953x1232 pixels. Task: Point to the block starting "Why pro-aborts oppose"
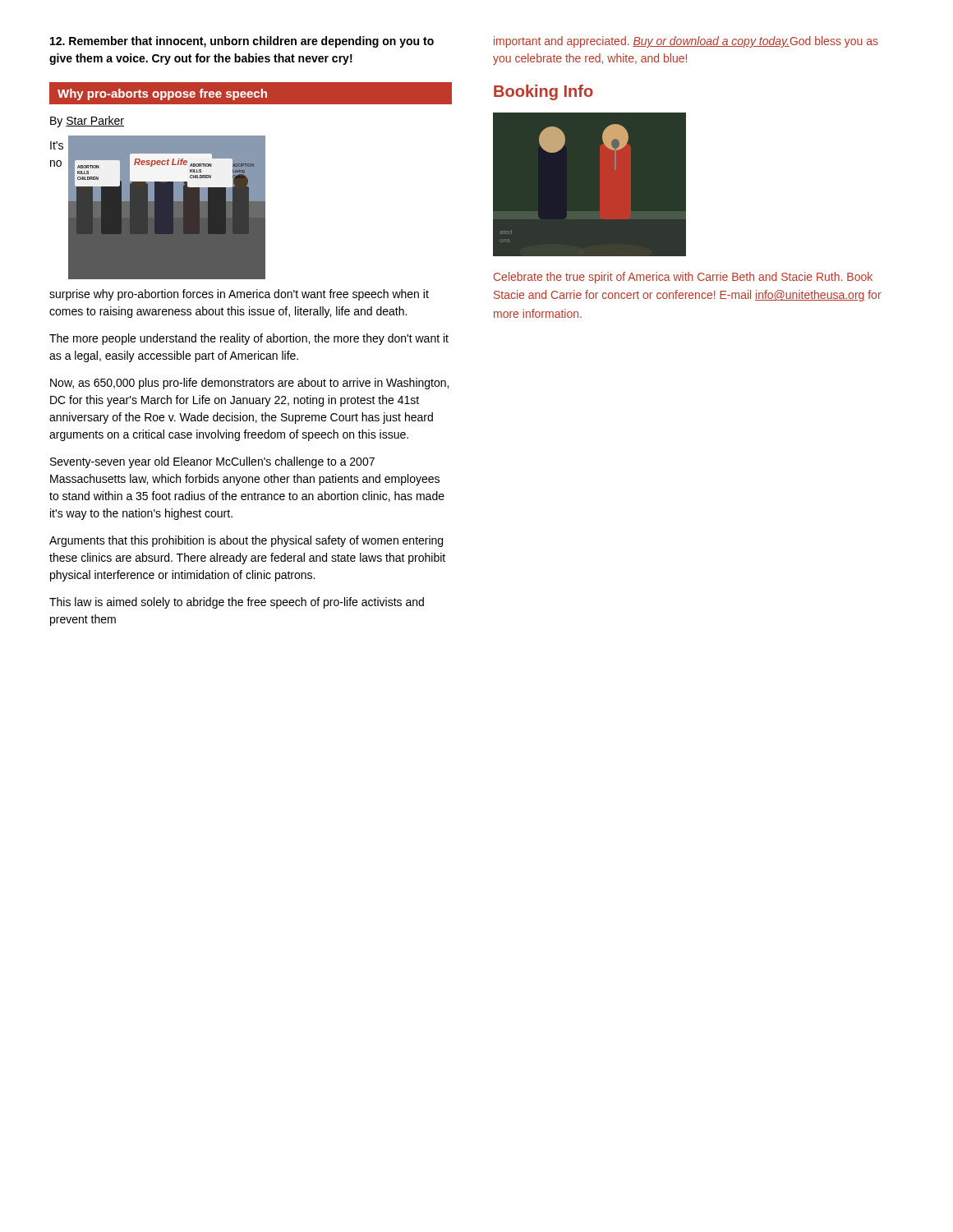click(x=251, y=93)
